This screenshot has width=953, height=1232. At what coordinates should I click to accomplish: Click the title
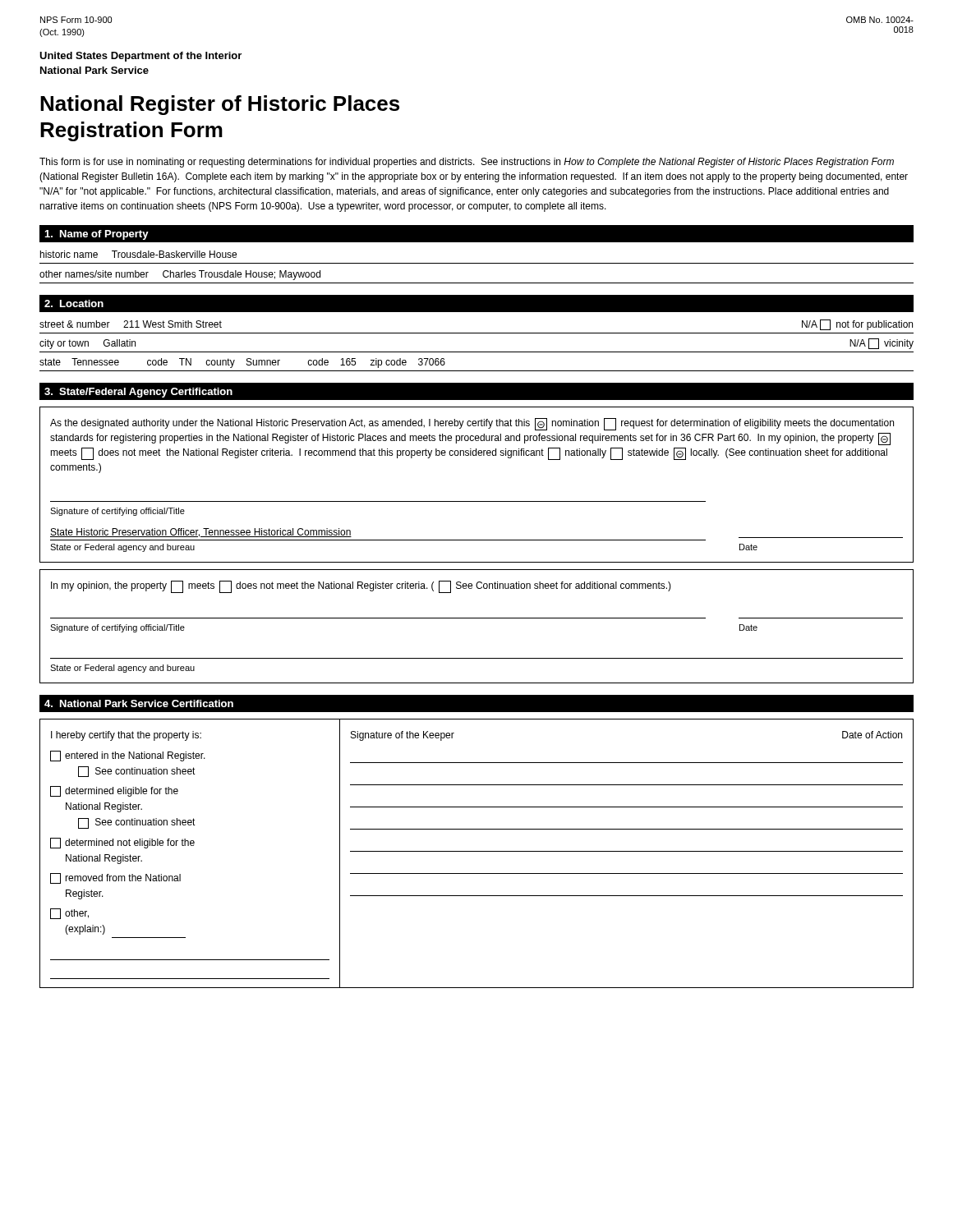(220, 117)
